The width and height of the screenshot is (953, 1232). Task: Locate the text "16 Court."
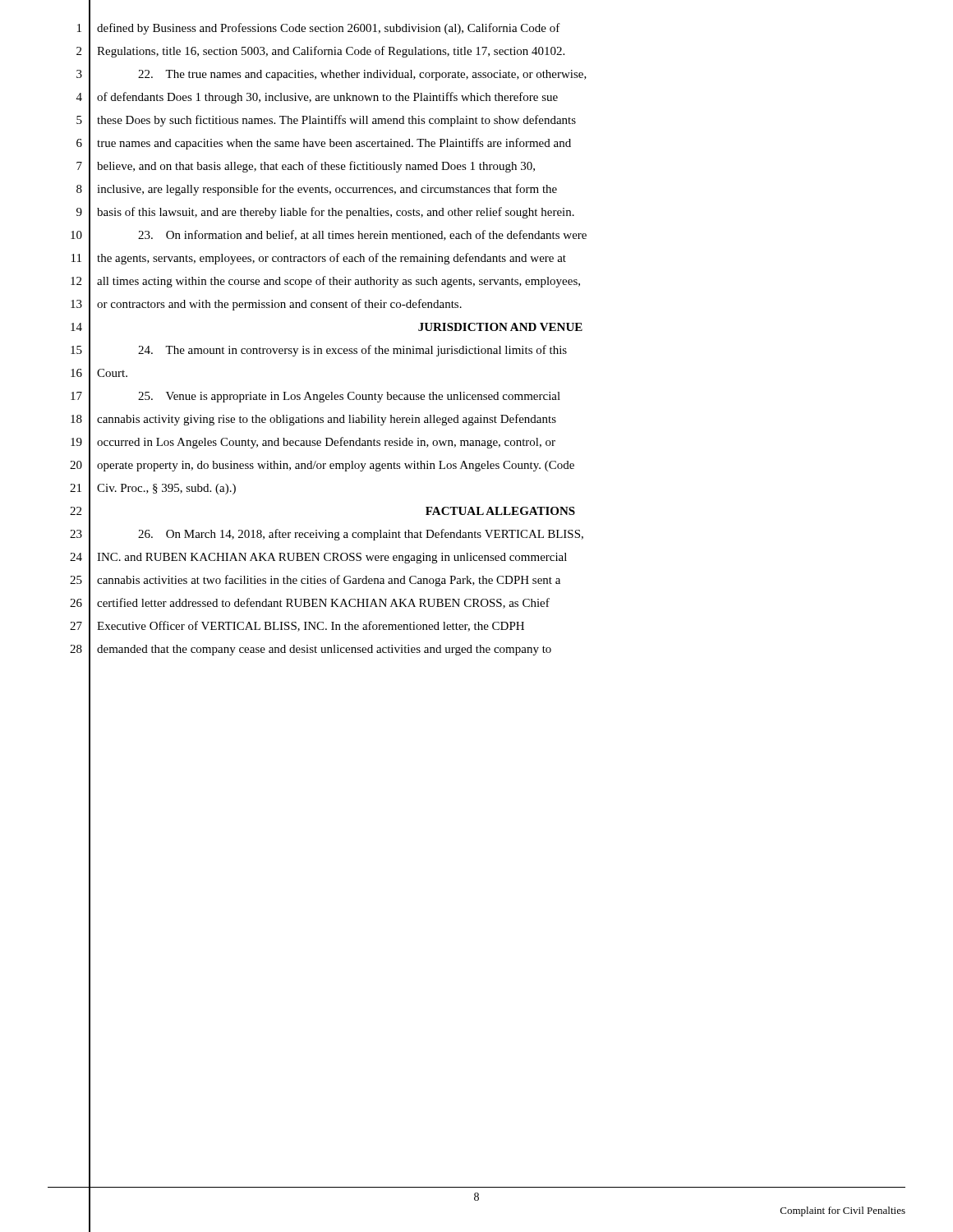(x=99, y=372)
